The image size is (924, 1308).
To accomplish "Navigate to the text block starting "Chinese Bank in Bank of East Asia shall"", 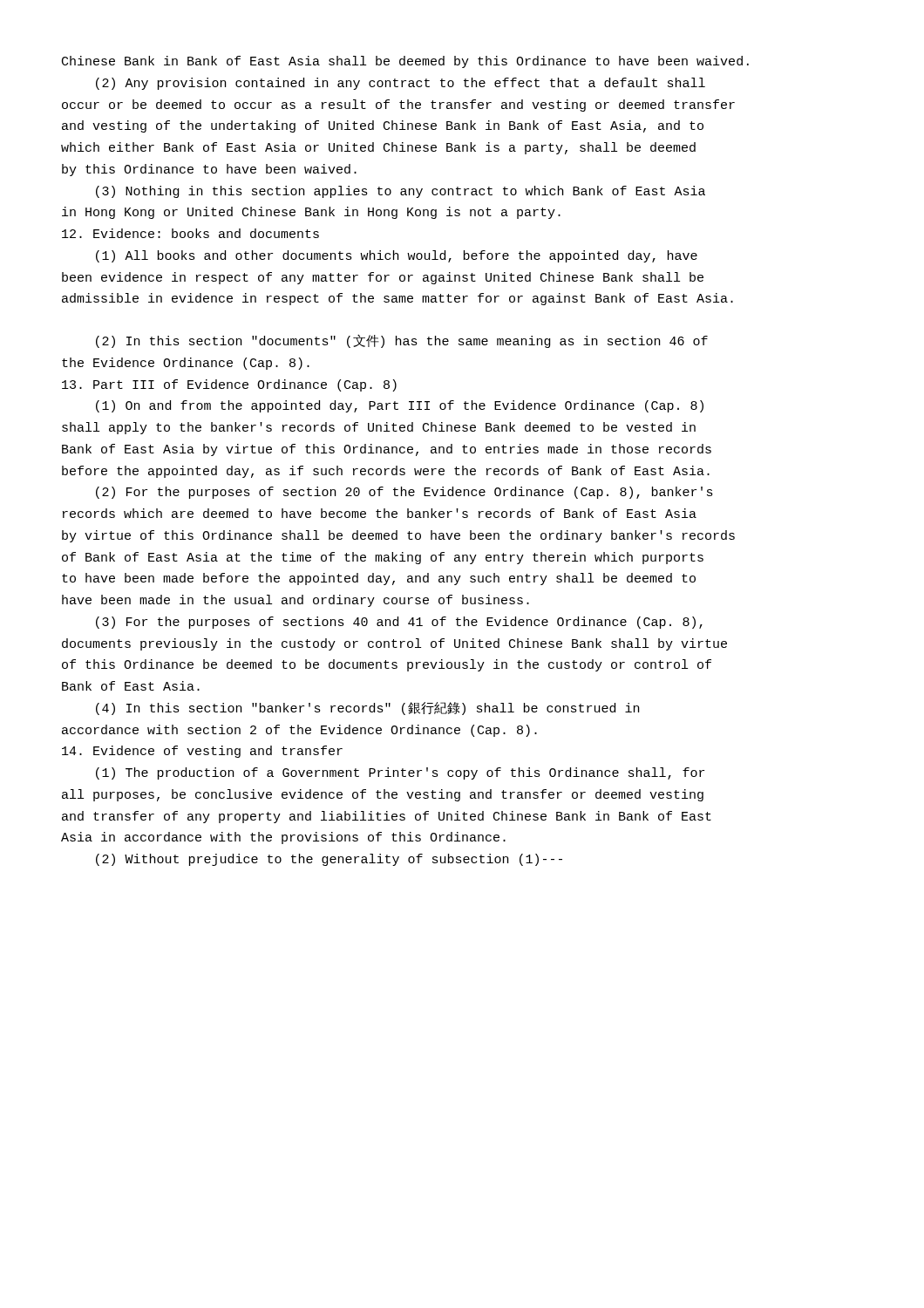I will 406,62.
